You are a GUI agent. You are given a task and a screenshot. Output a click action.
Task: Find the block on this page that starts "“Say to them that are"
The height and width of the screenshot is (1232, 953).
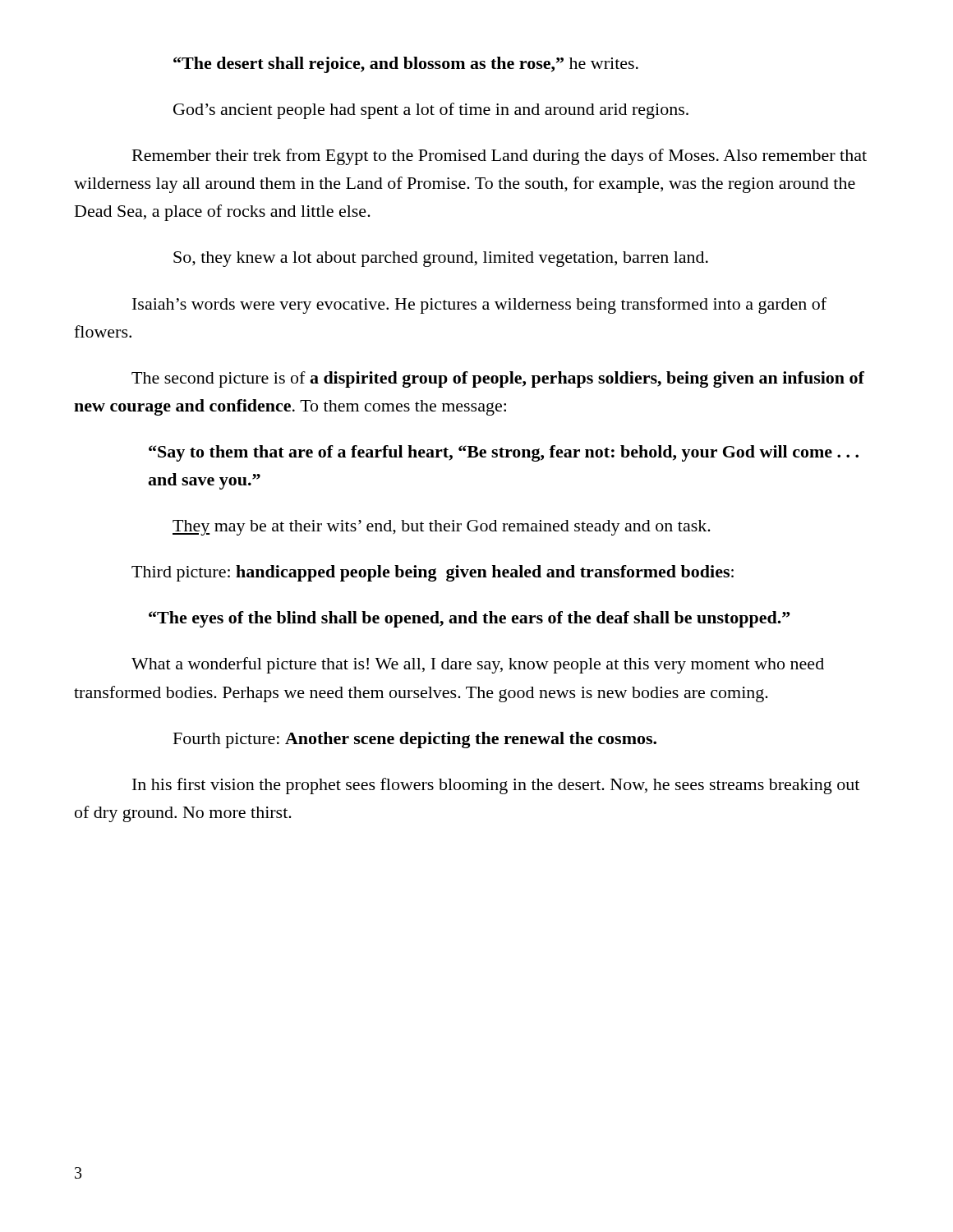tap(504, 465)
